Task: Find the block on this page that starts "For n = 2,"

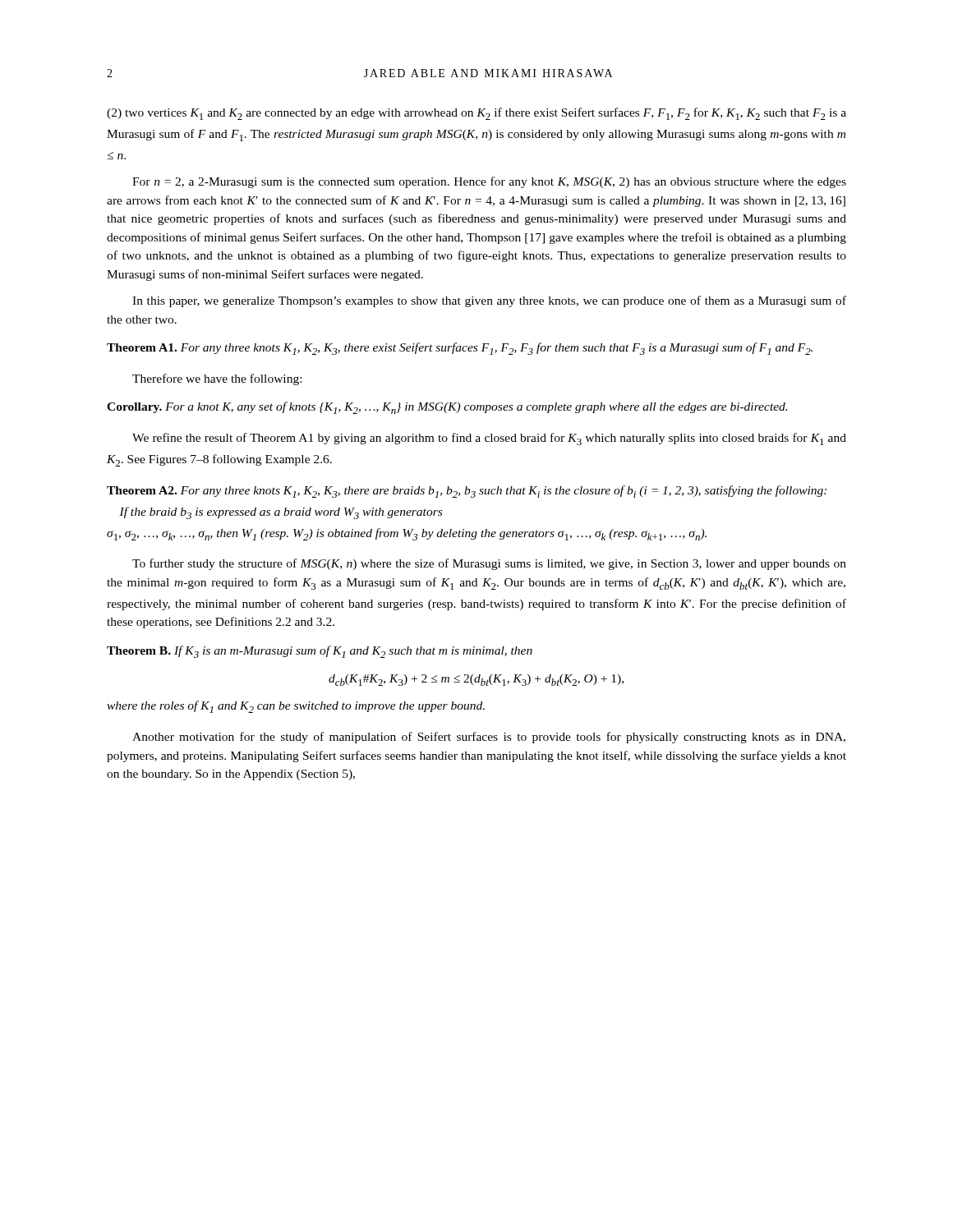Action: click(476, 228)
